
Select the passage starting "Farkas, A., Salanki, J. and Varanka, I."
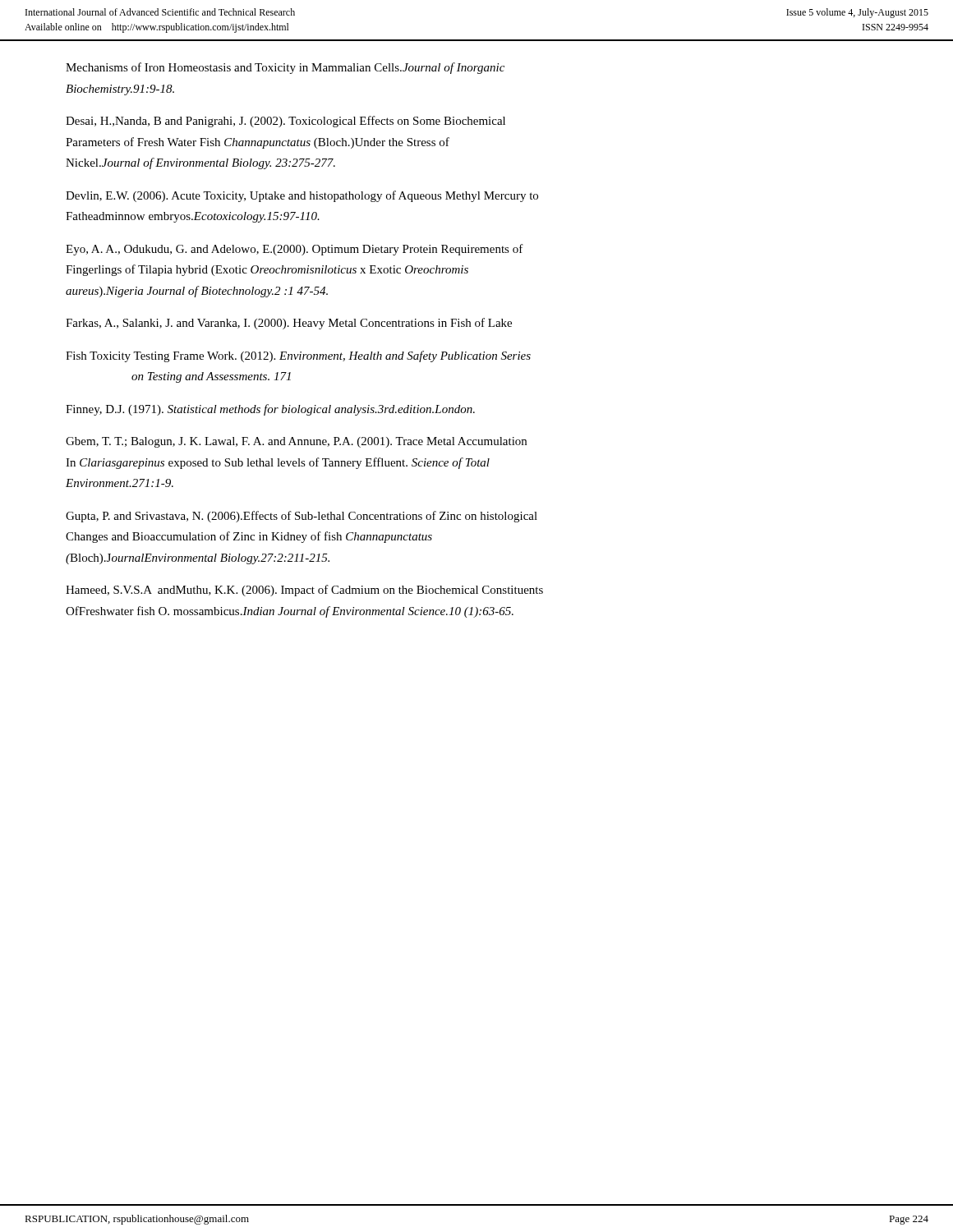476,323
